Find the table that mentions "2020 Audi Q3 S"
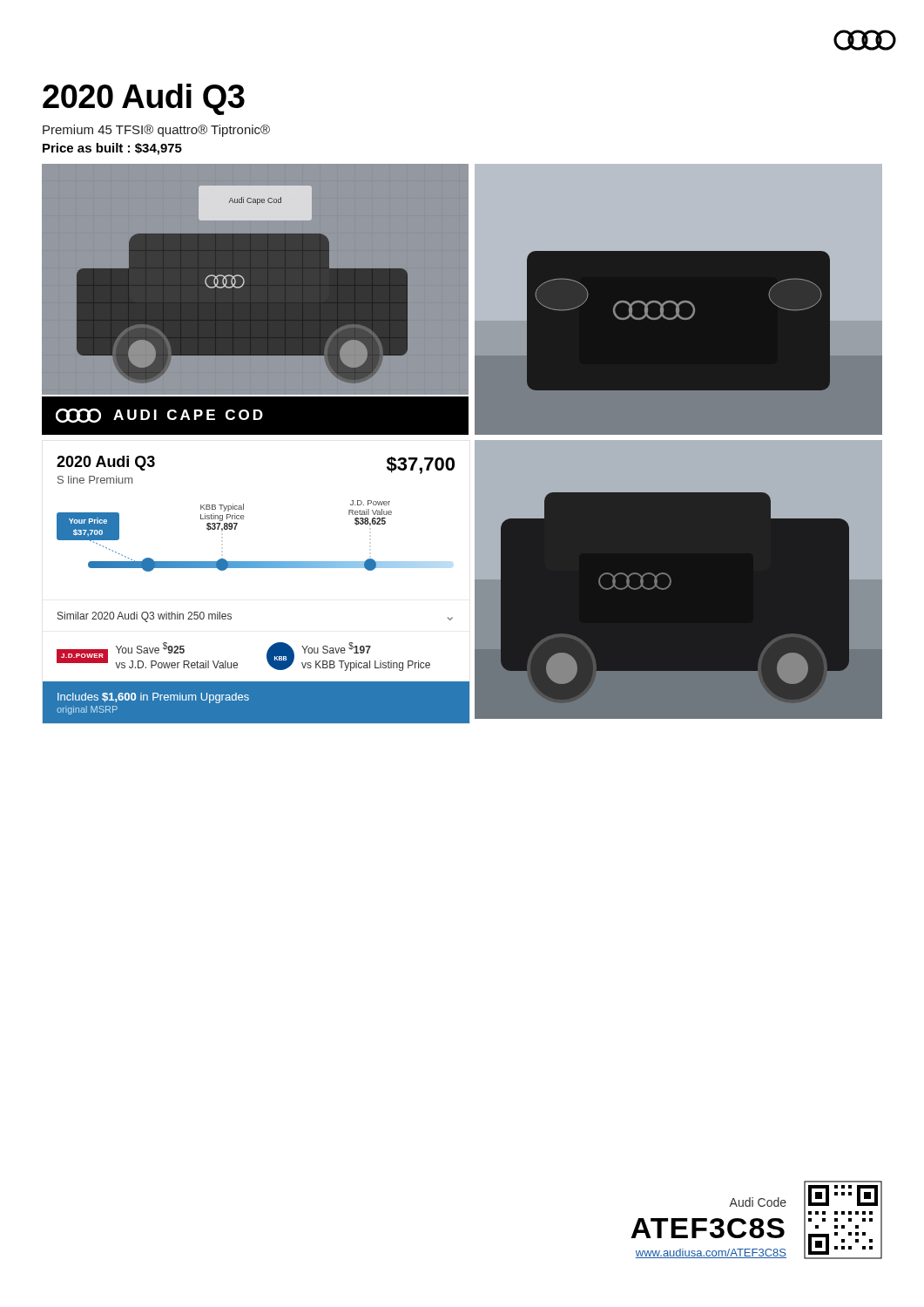Image resolution: width=924 pixels, height=1307 pixels. point(256,582)
